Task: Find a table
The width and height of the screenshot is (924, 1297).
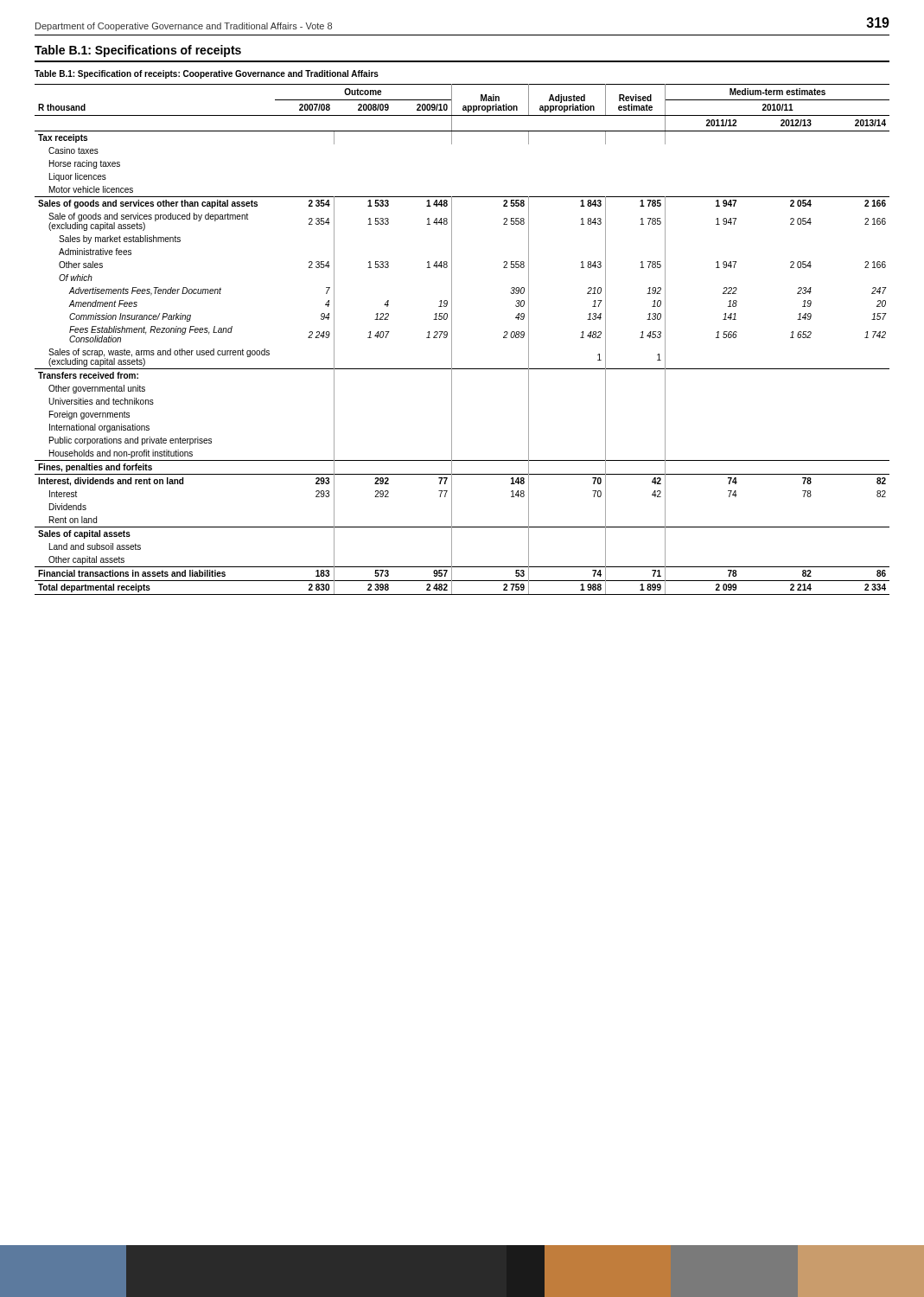Action: pyautogui.click(x=462, y=339)
